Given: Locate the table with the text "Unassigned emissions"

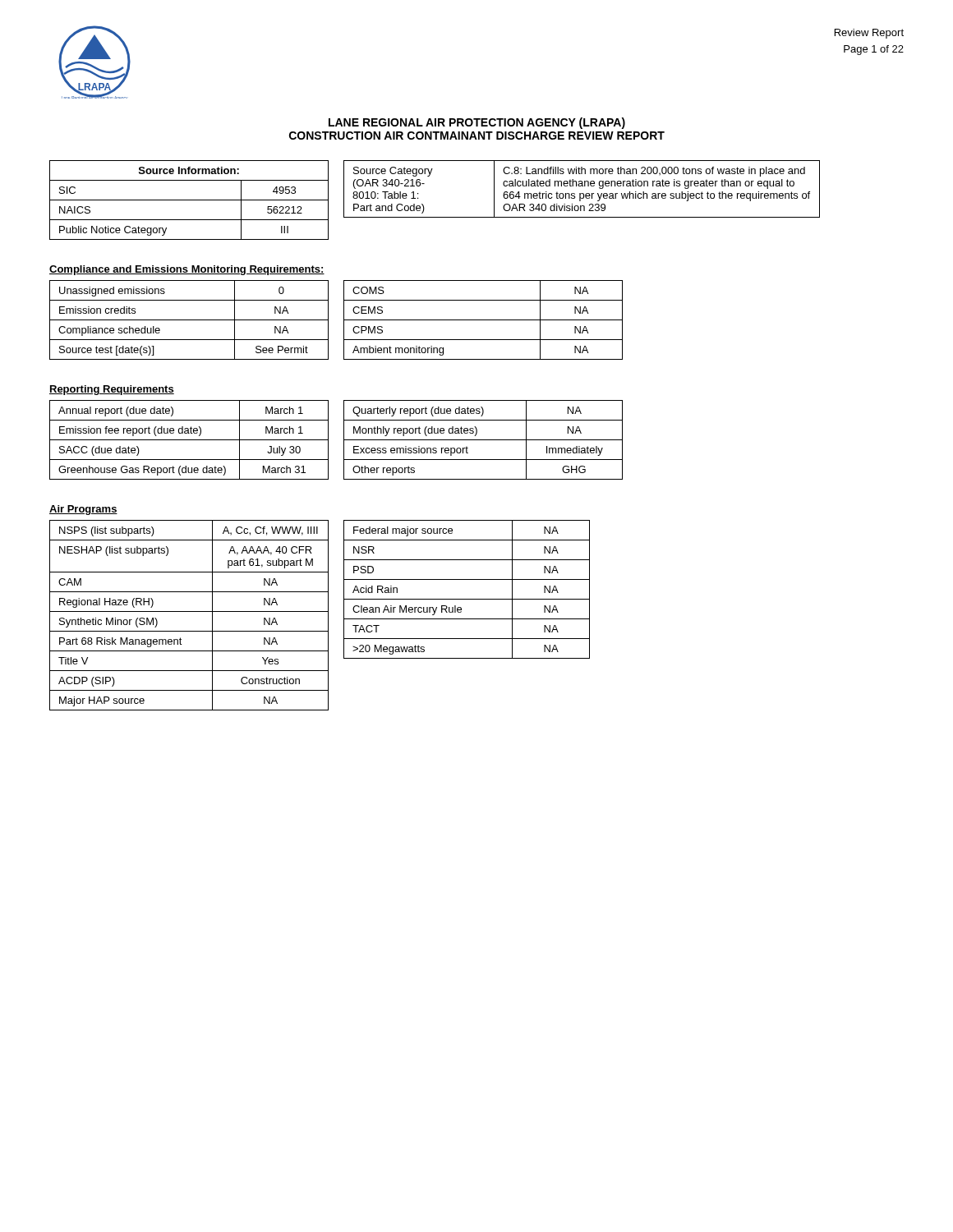Looking at the screenshot, I should click(x=189, y=320).
